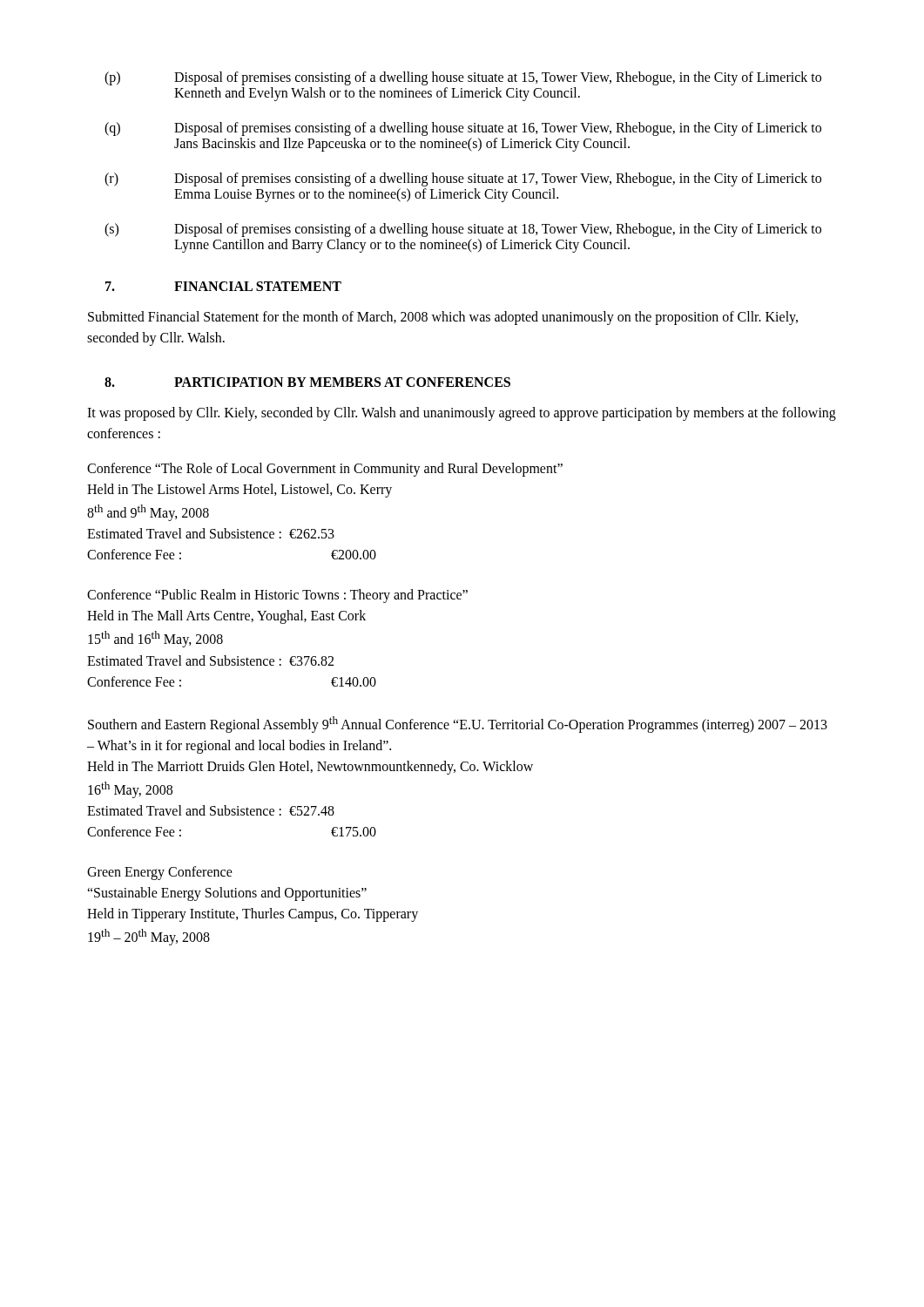Navigate to the text starting "Green Energy Conference “Sustainable Energy Solutions and Opportunities”"
The height and width of the screenshot is (1307, 924).
253,905
